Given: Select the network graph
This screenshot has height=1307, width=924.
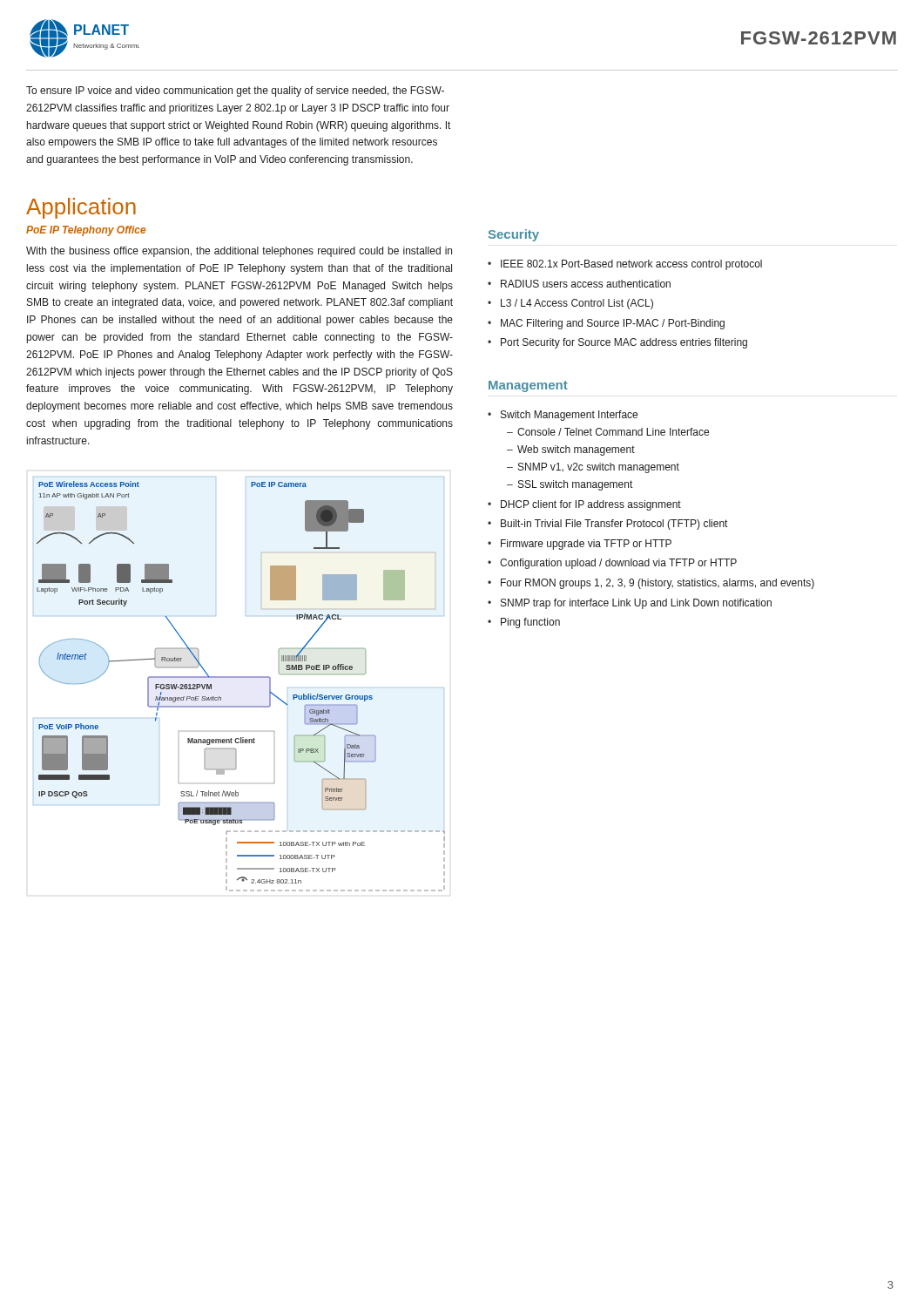Looking at the screenshot, I should (x=240, y=684).
